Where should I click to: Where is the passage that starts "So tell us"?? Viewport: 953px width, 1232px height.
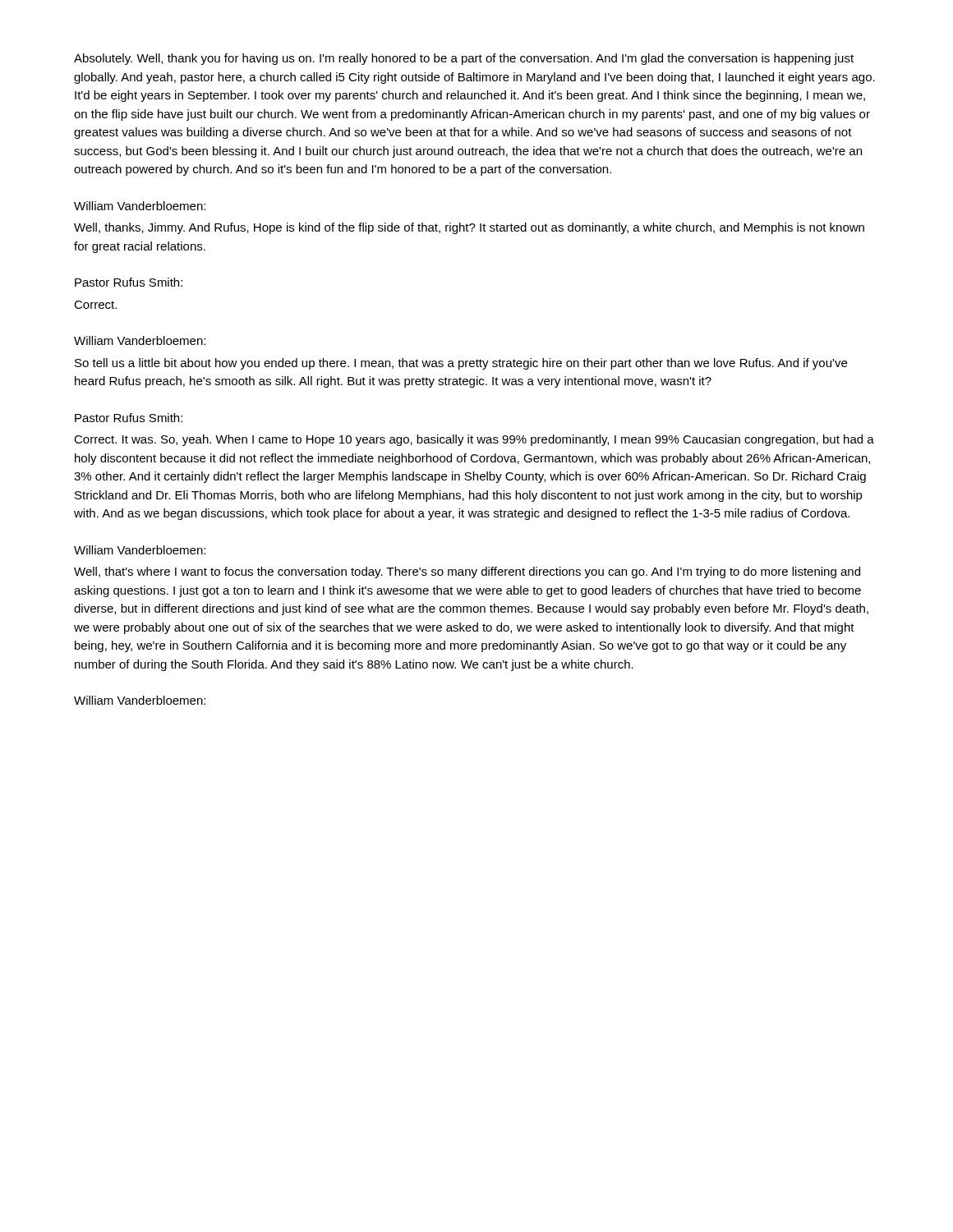pos(461,371)
